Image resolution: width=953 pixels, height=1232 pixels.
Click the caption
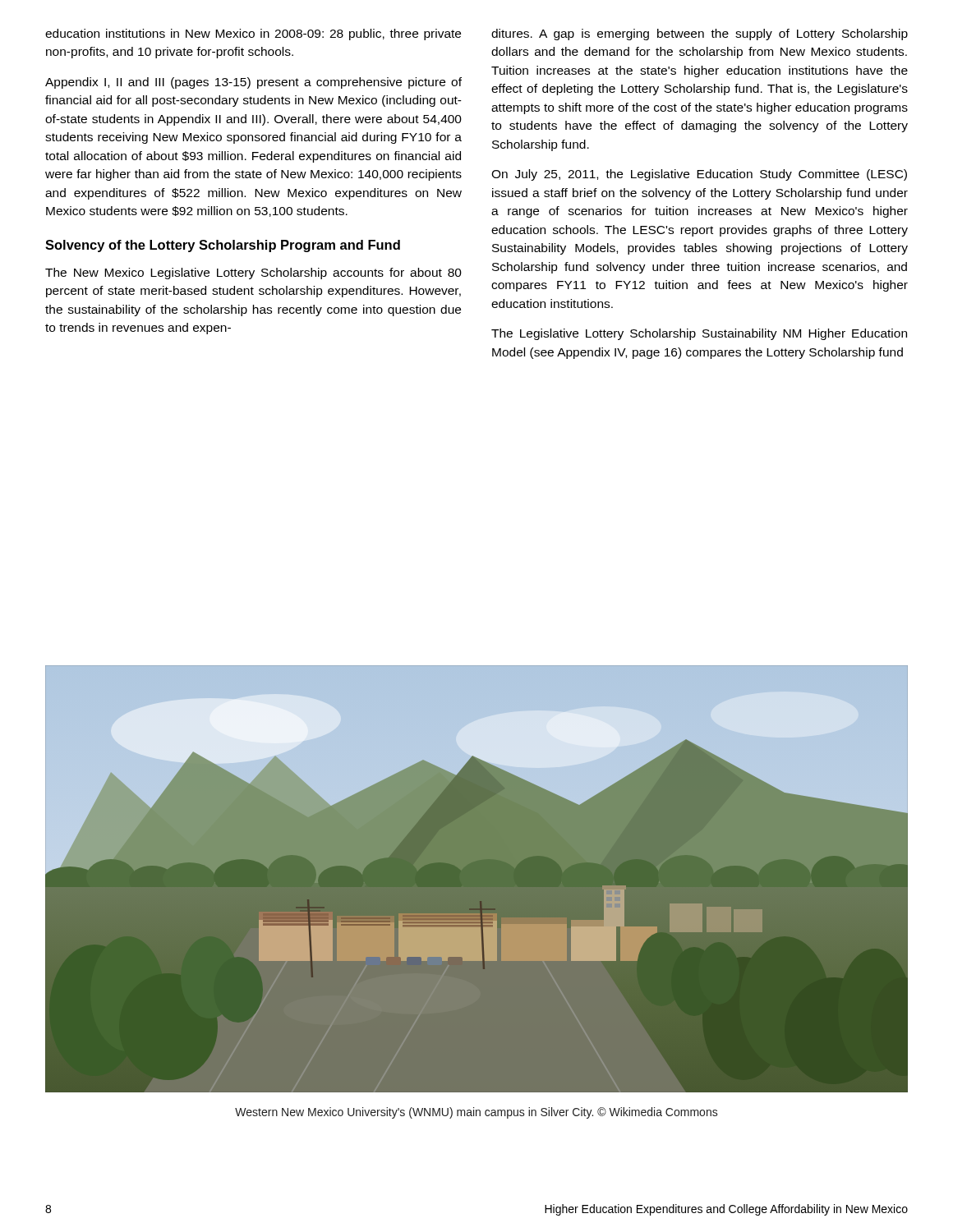(476, 1112)
